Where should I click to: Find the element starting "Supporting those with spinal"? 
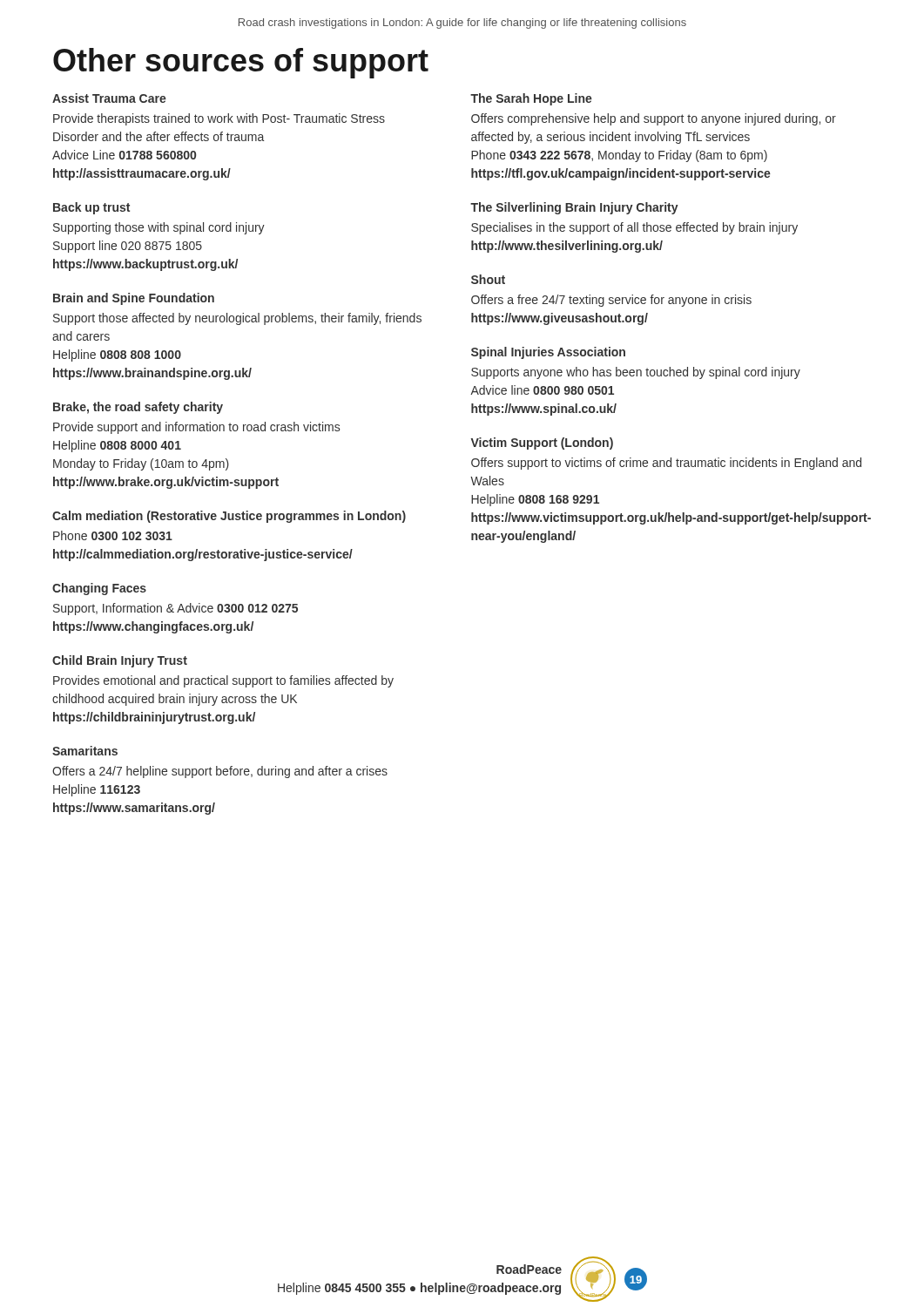tap(159, 228)
